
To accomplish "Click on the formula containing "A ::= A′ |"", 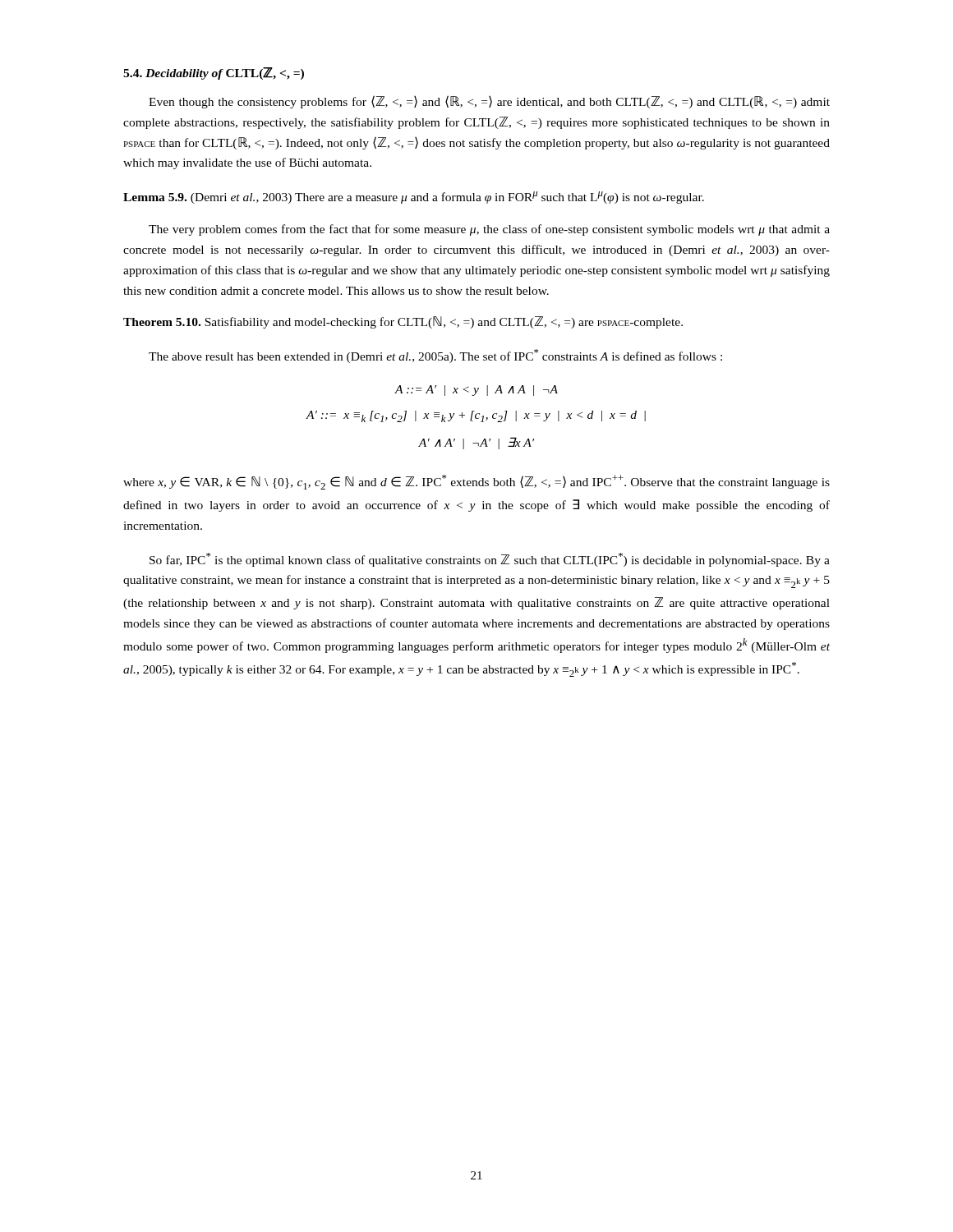I will tap(476, 389).
